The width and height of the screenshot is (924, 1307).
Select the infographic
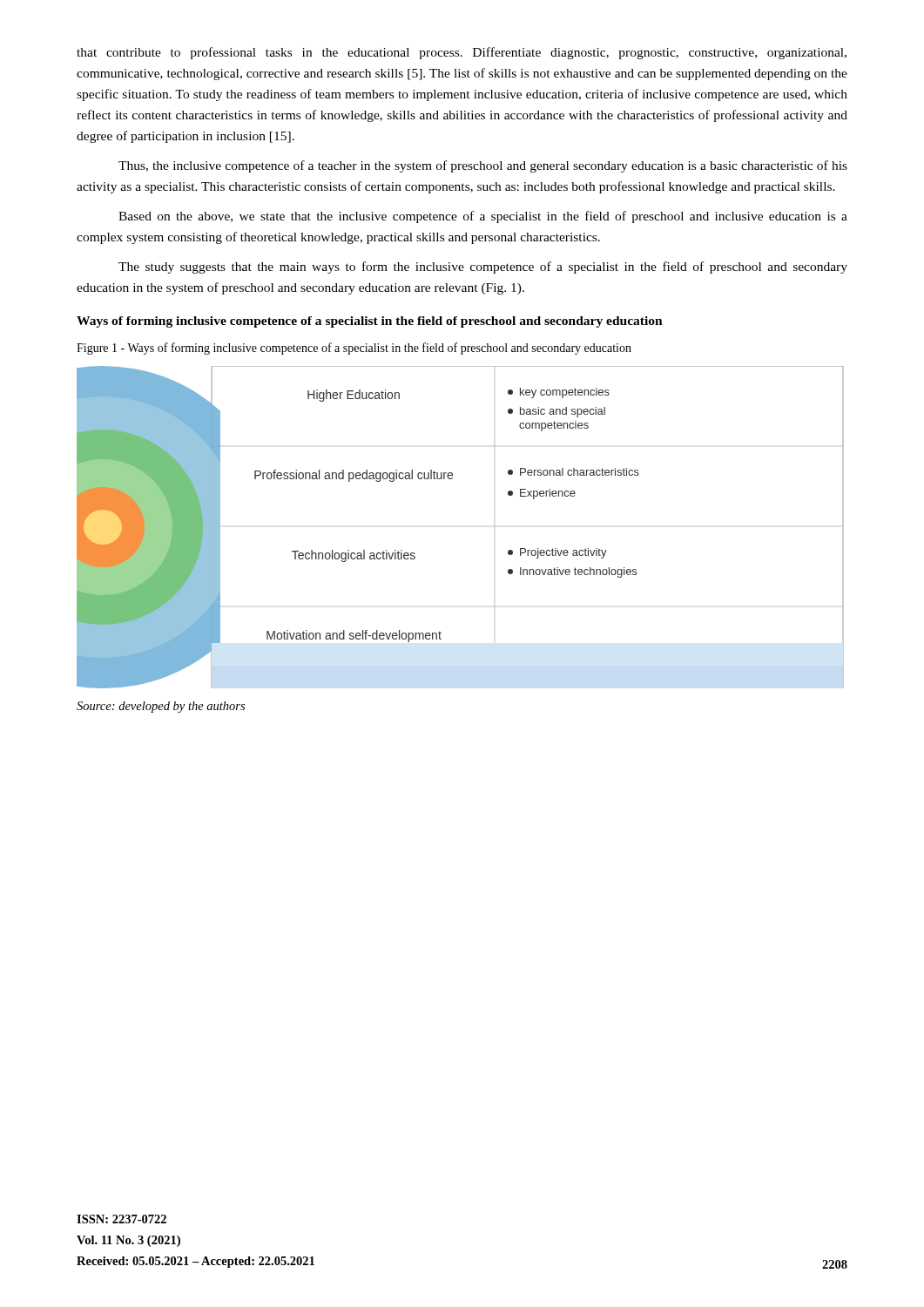click(462, 529)
